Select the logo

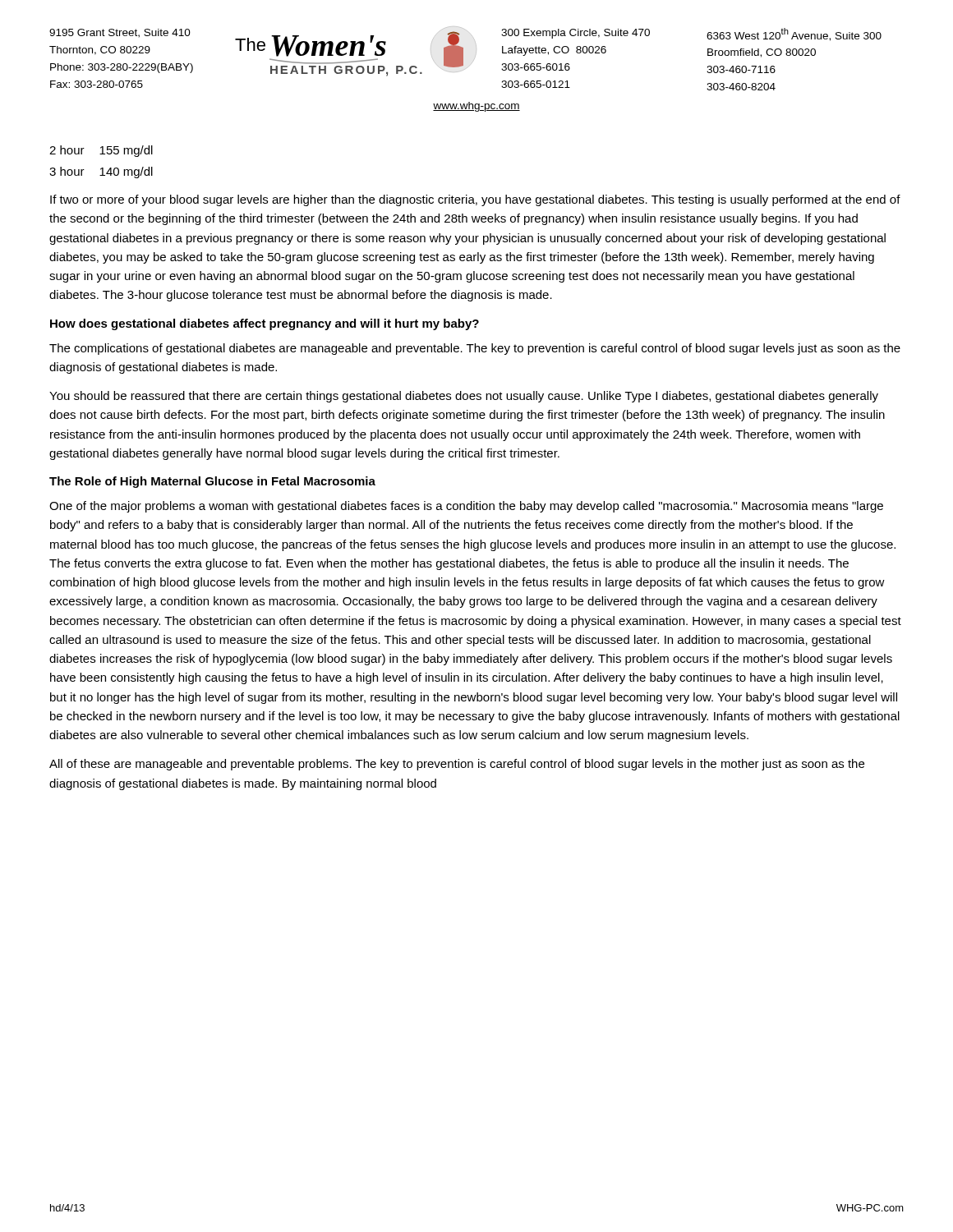coord(357,57)
